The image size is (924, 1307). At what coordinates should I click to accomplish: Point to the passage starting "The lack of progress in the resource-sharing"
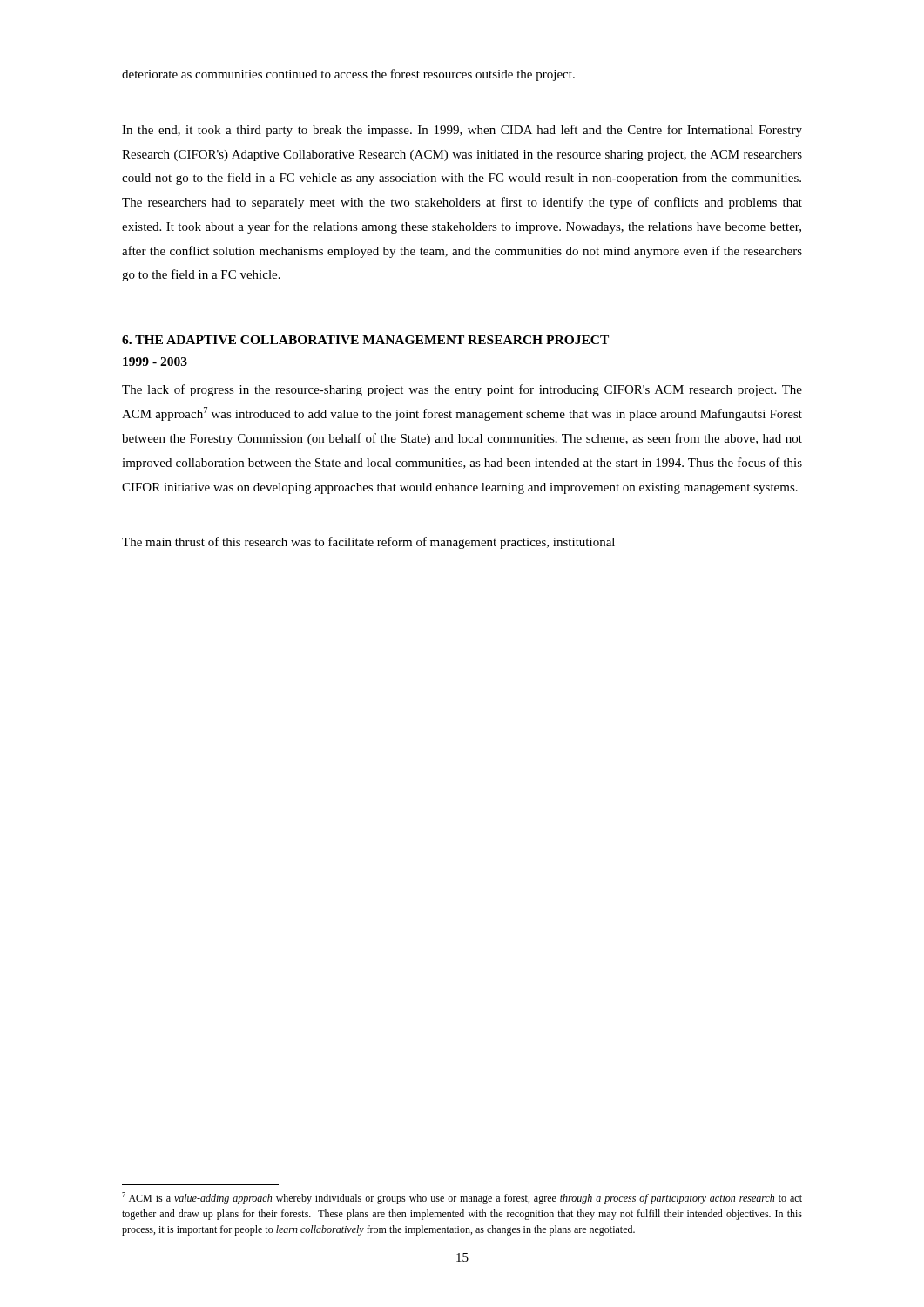[x=462, y=438]
